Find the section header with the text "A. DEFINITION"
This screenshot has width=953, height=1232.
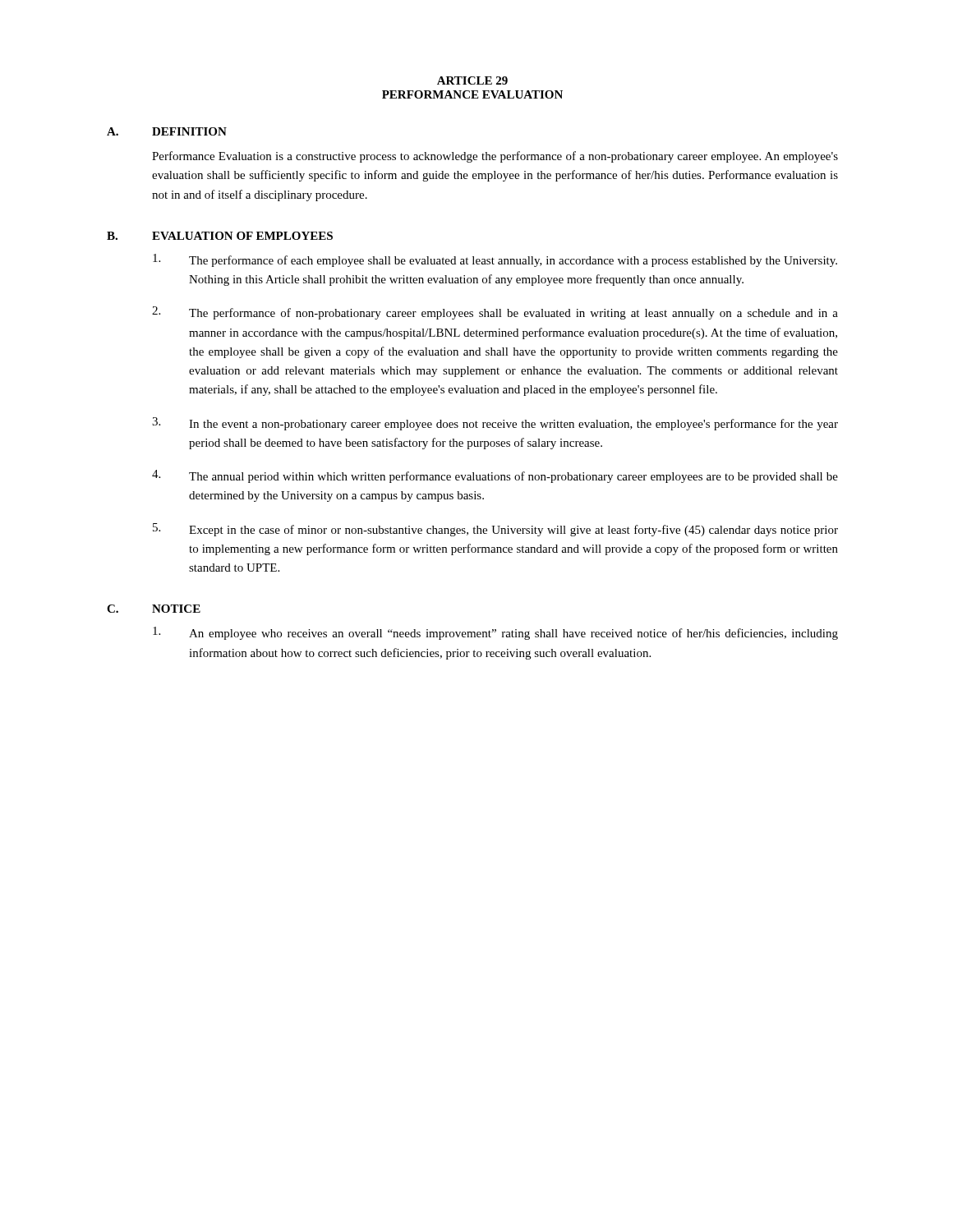tap(167, 132)
